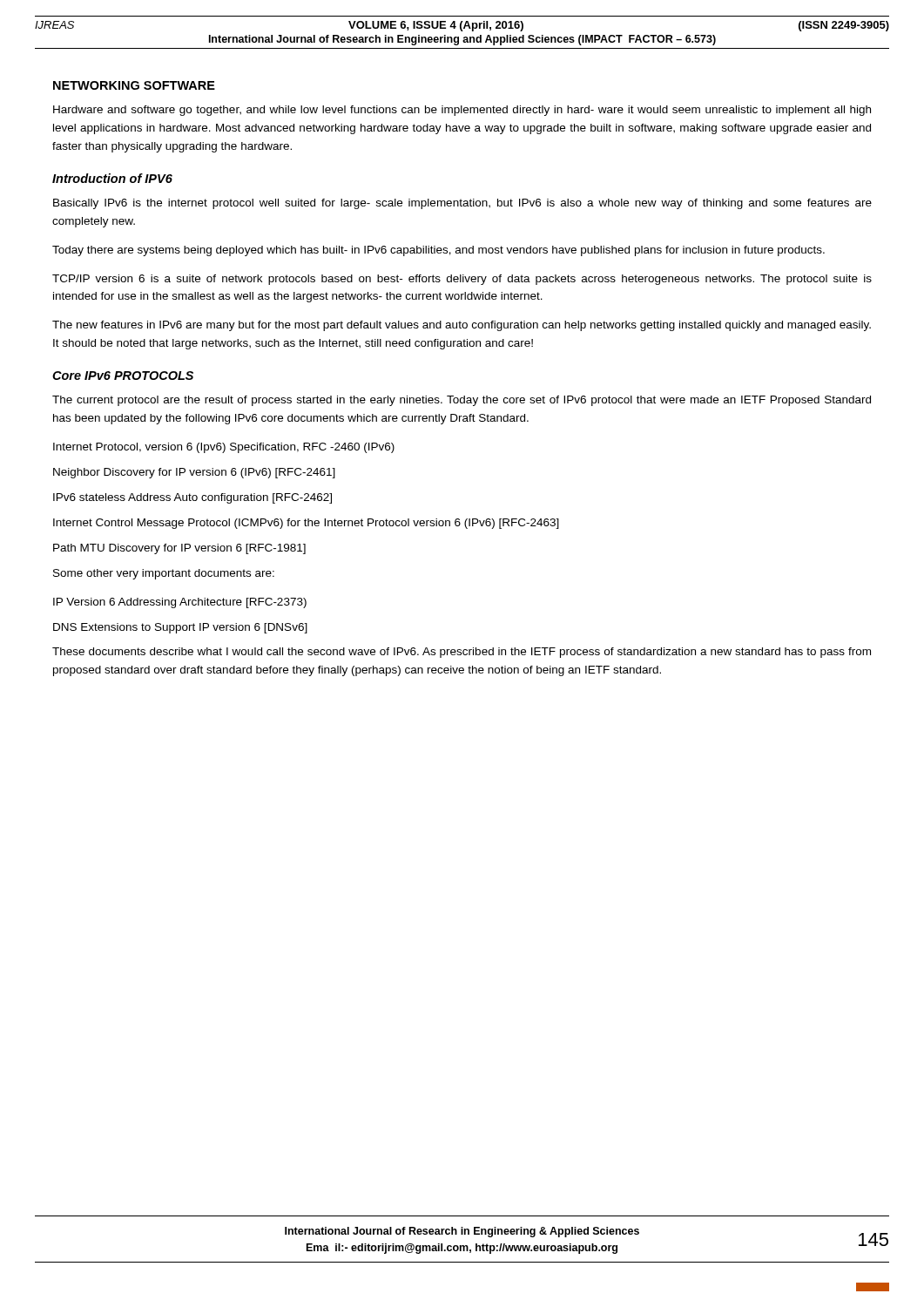Find the list item that reads "DNS Extensions to Support IP version 6 [DNSv6]"
This screenshot has height=1307, width=924.
[180, 626]
